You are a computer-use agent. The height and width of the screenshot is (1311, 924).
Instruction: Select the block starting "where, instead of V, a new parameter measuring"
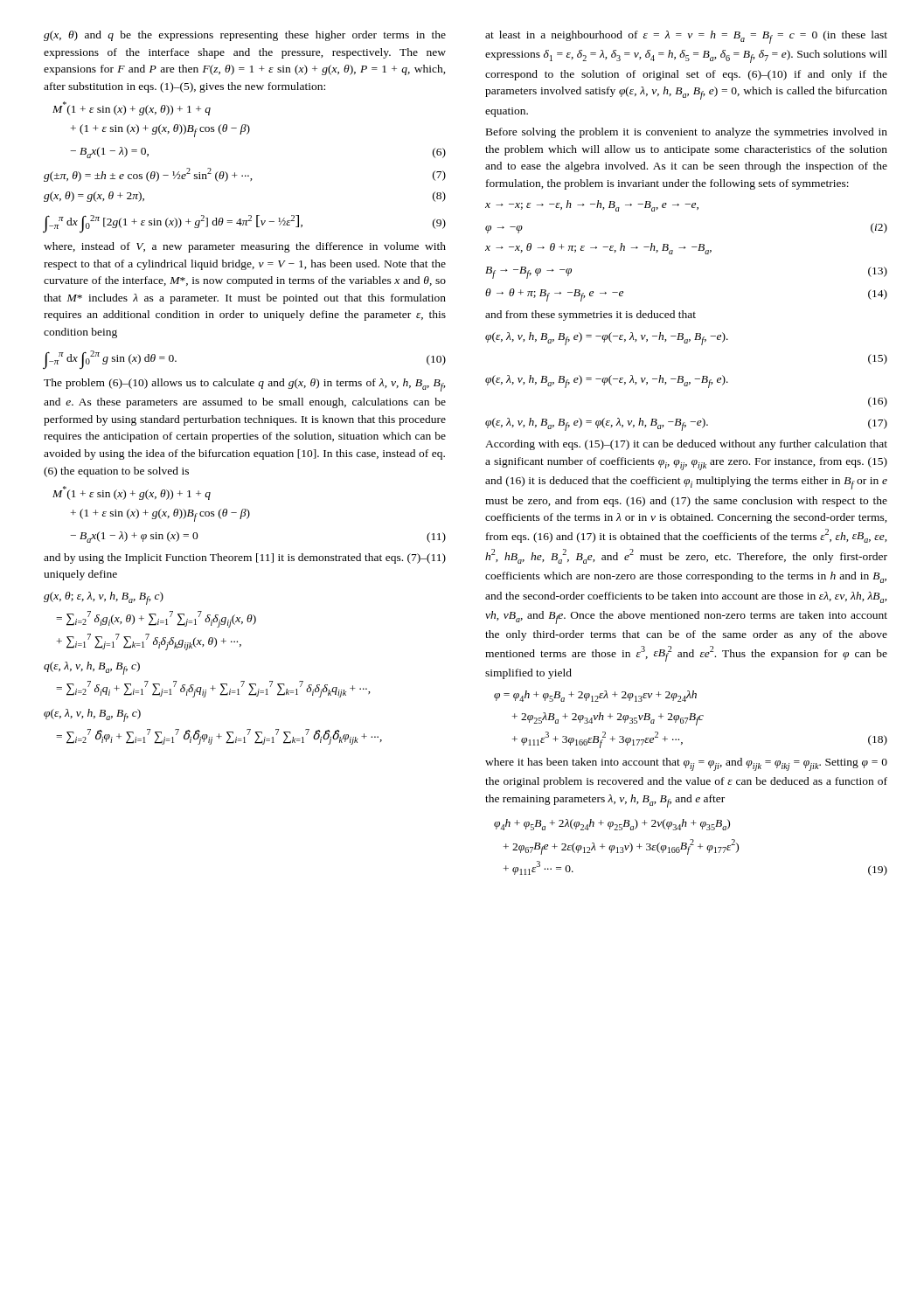point(245,289)
